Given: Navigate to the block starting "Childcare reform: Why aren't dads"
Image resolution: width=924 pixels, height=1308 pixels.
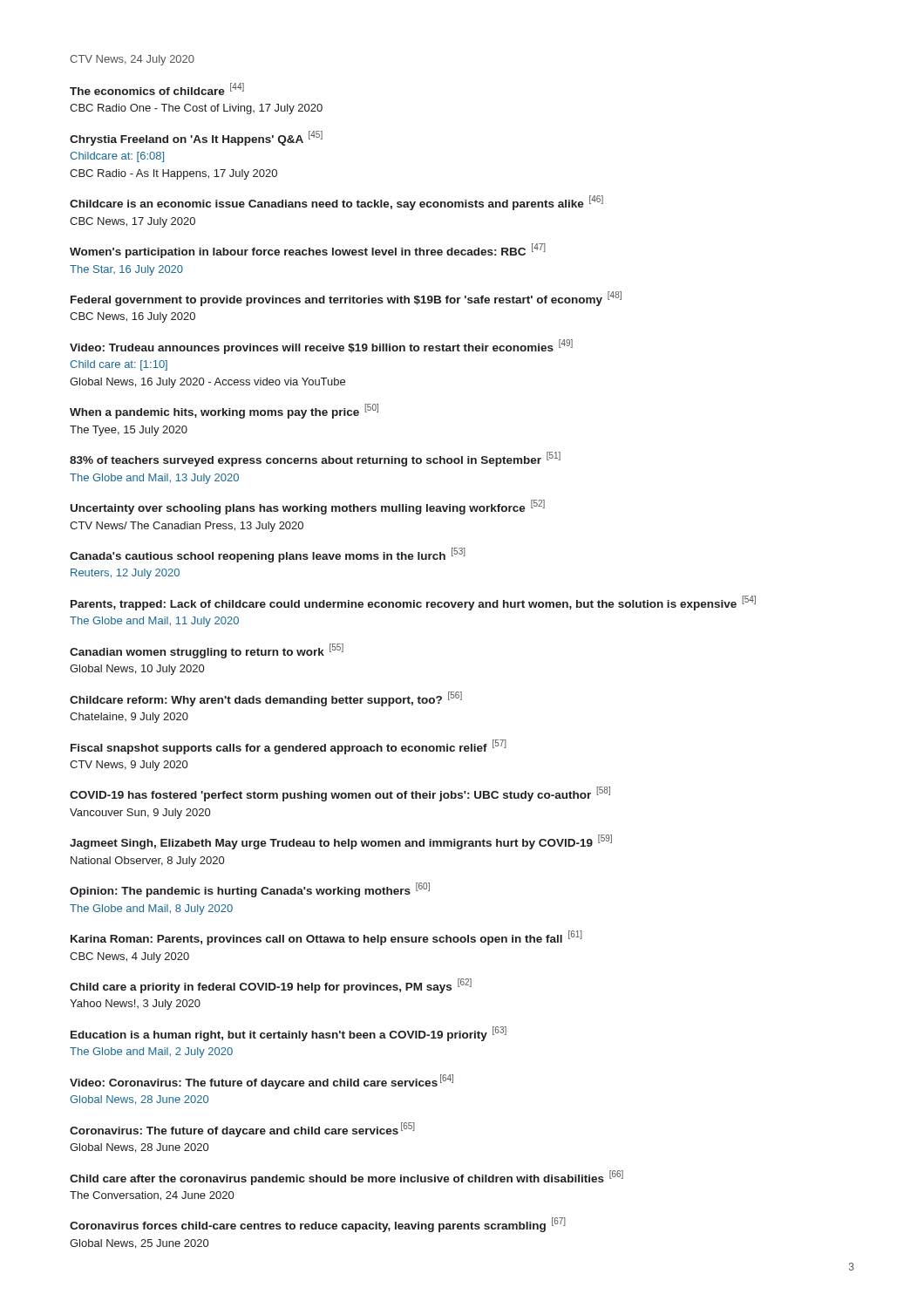Looking at the screenshot, I should click(462, 707).
